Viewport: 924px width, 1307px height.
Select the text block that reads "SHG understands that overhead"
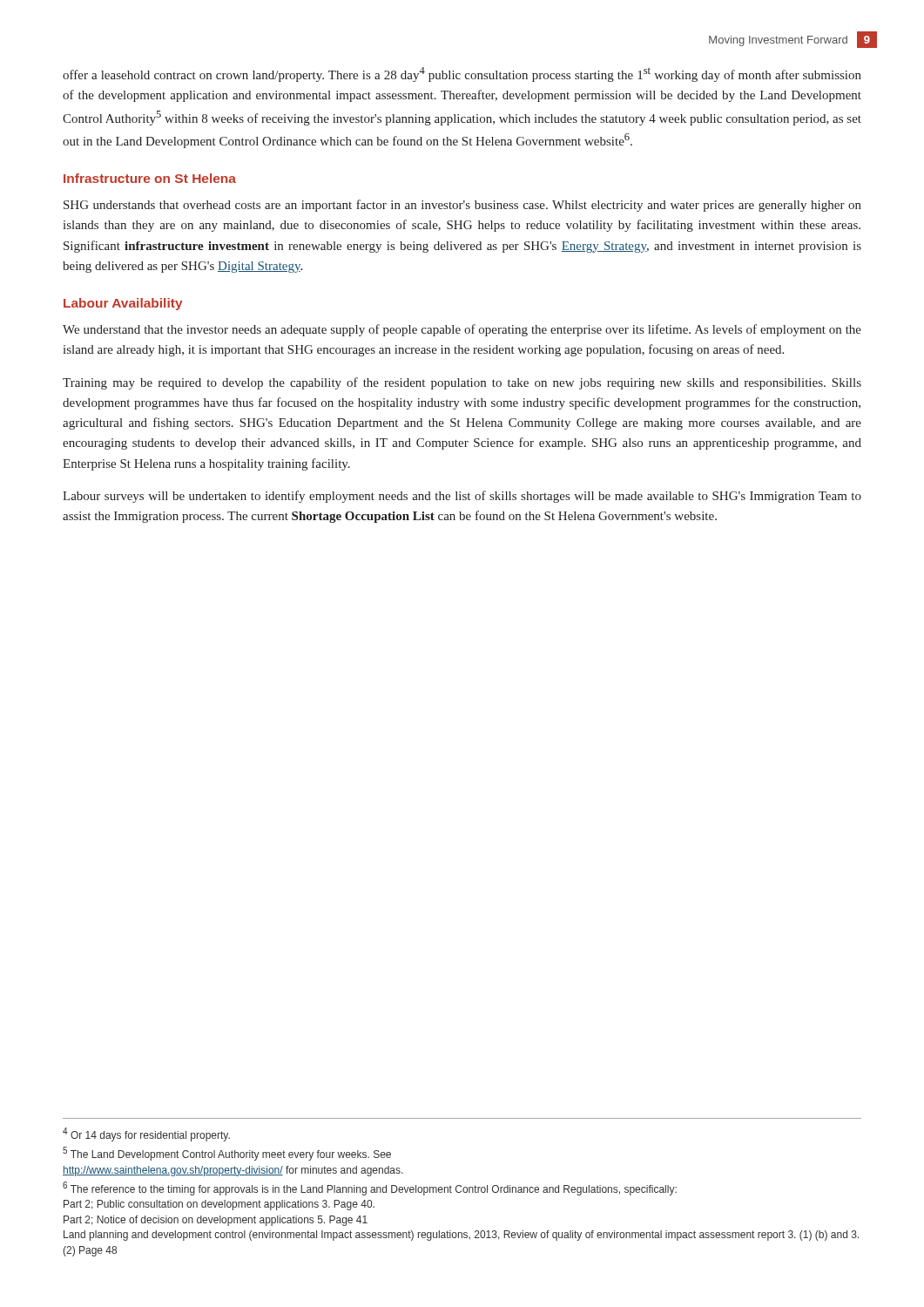[462, 235]
